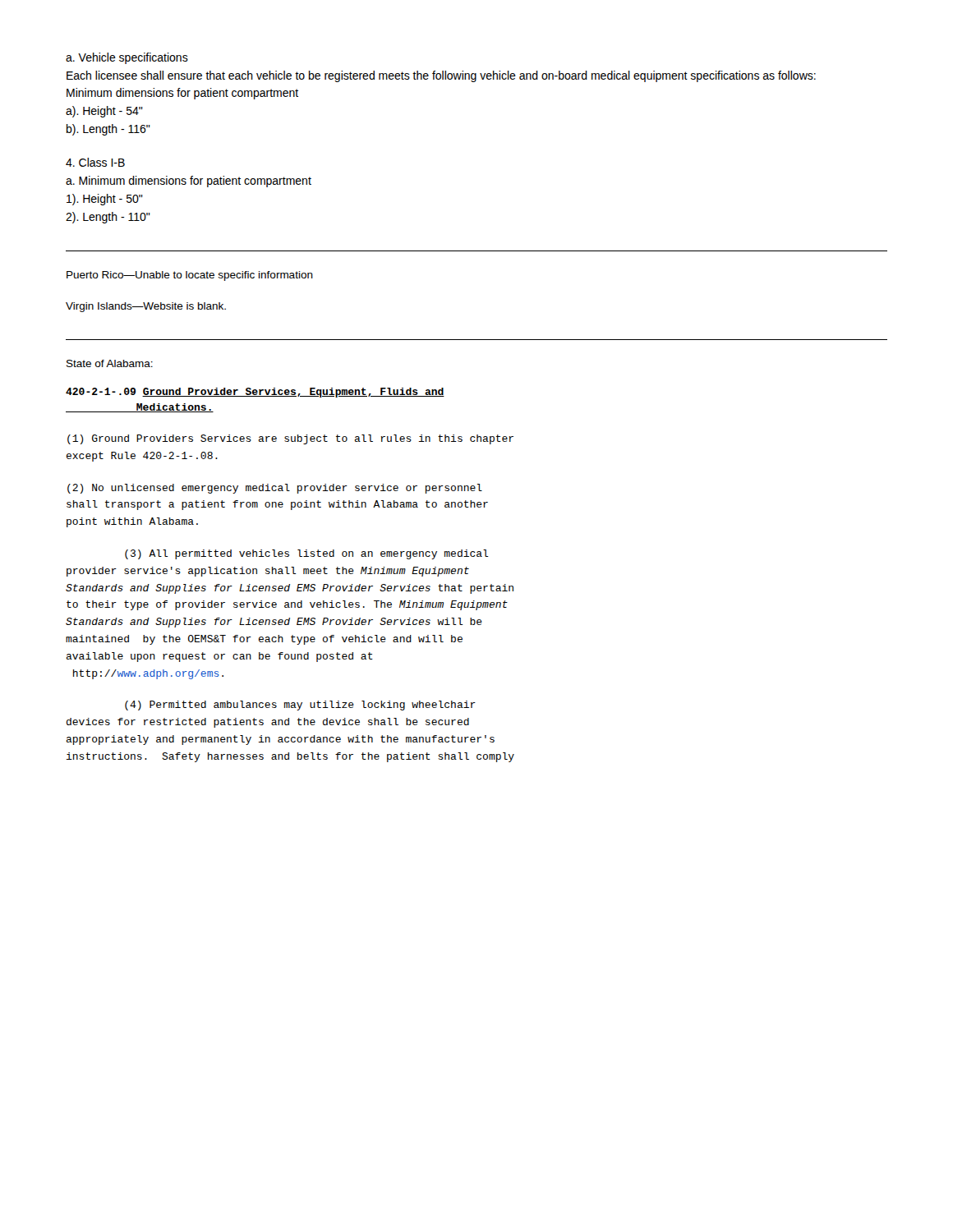The height and width of the screenshot is (1232, 953).
Task: Select the section header with the text "420-2-1-.09 Ground Provider Services, Equipment, Fluids and Medications."
Action: point(255,400)
